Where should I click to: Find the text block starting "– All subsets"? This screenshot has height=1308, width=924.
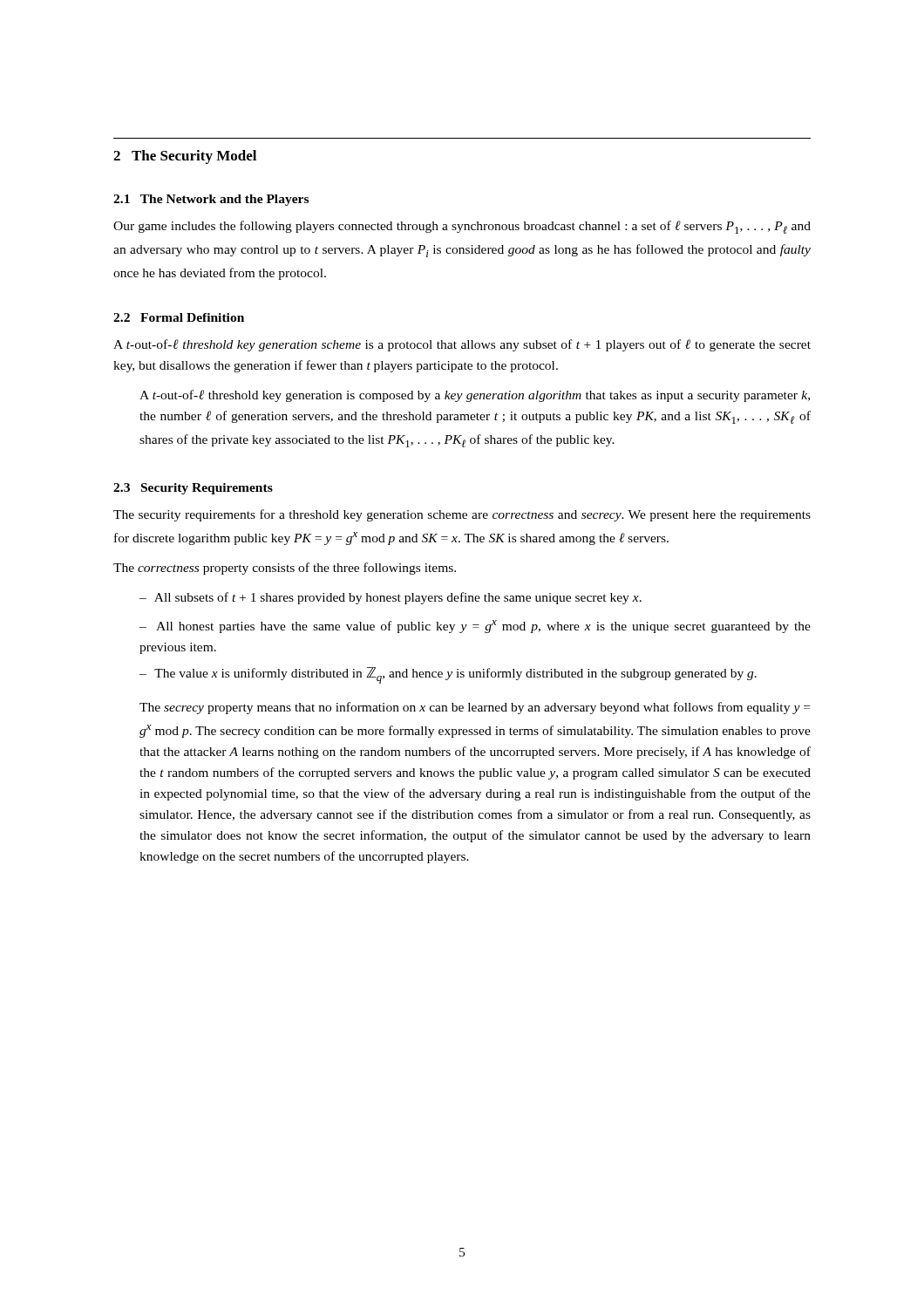[391, 597]
